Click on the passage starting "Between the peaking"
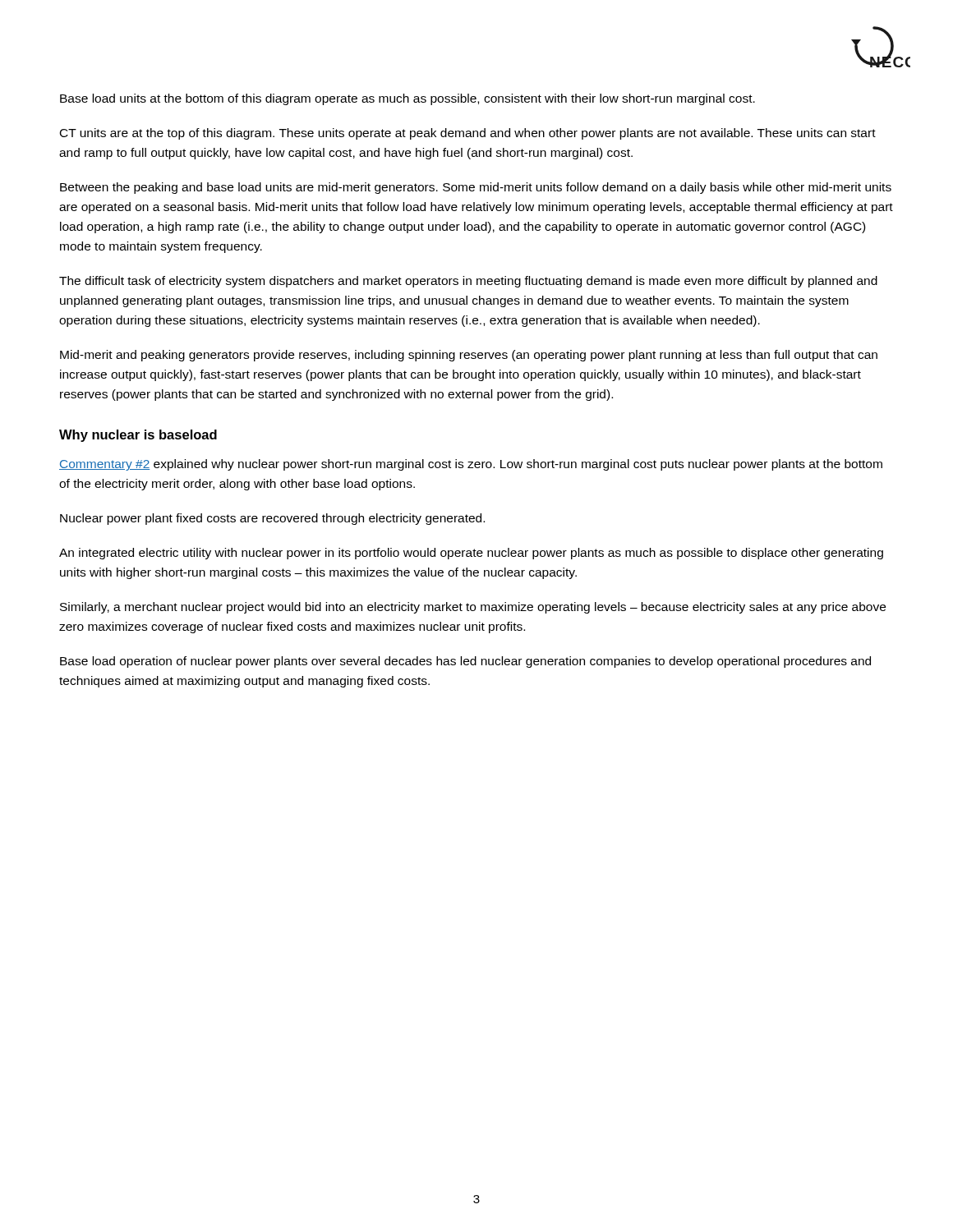Screen dimensions: 1232x953 click(476, 216)
